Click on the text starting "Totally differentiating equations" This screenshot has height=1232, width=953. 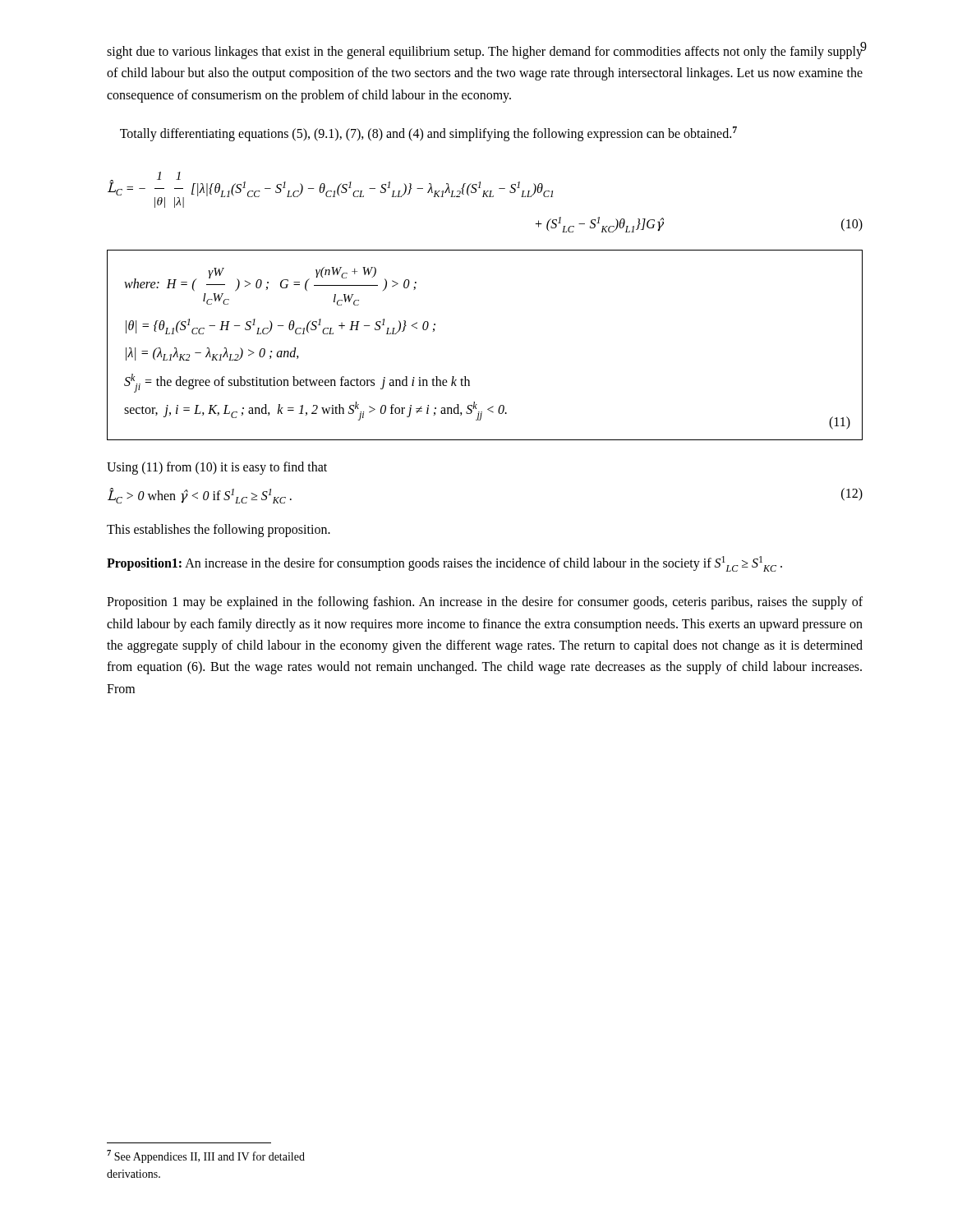coord(422,133)
